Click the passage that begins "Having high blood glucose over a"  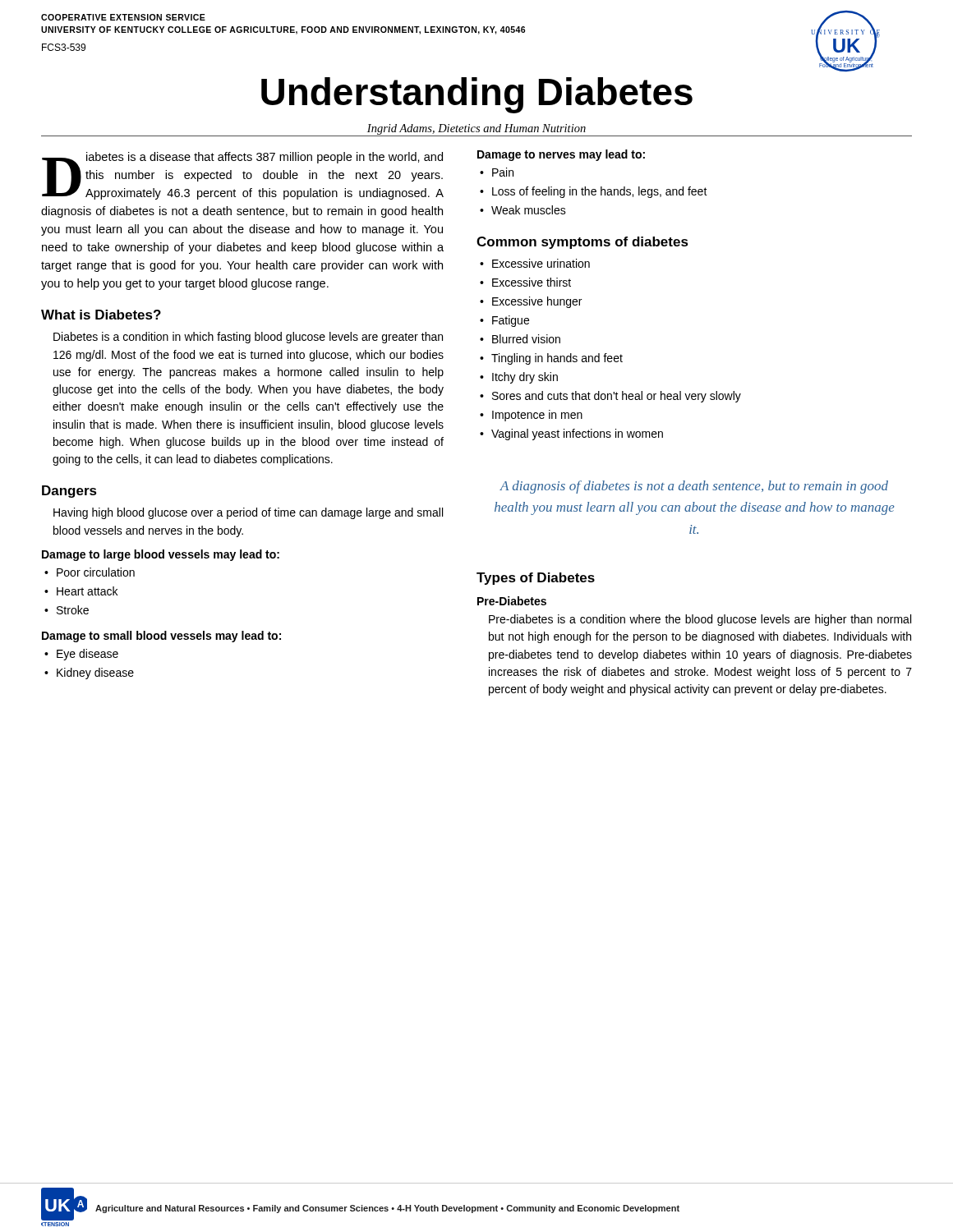coord(248,522)
